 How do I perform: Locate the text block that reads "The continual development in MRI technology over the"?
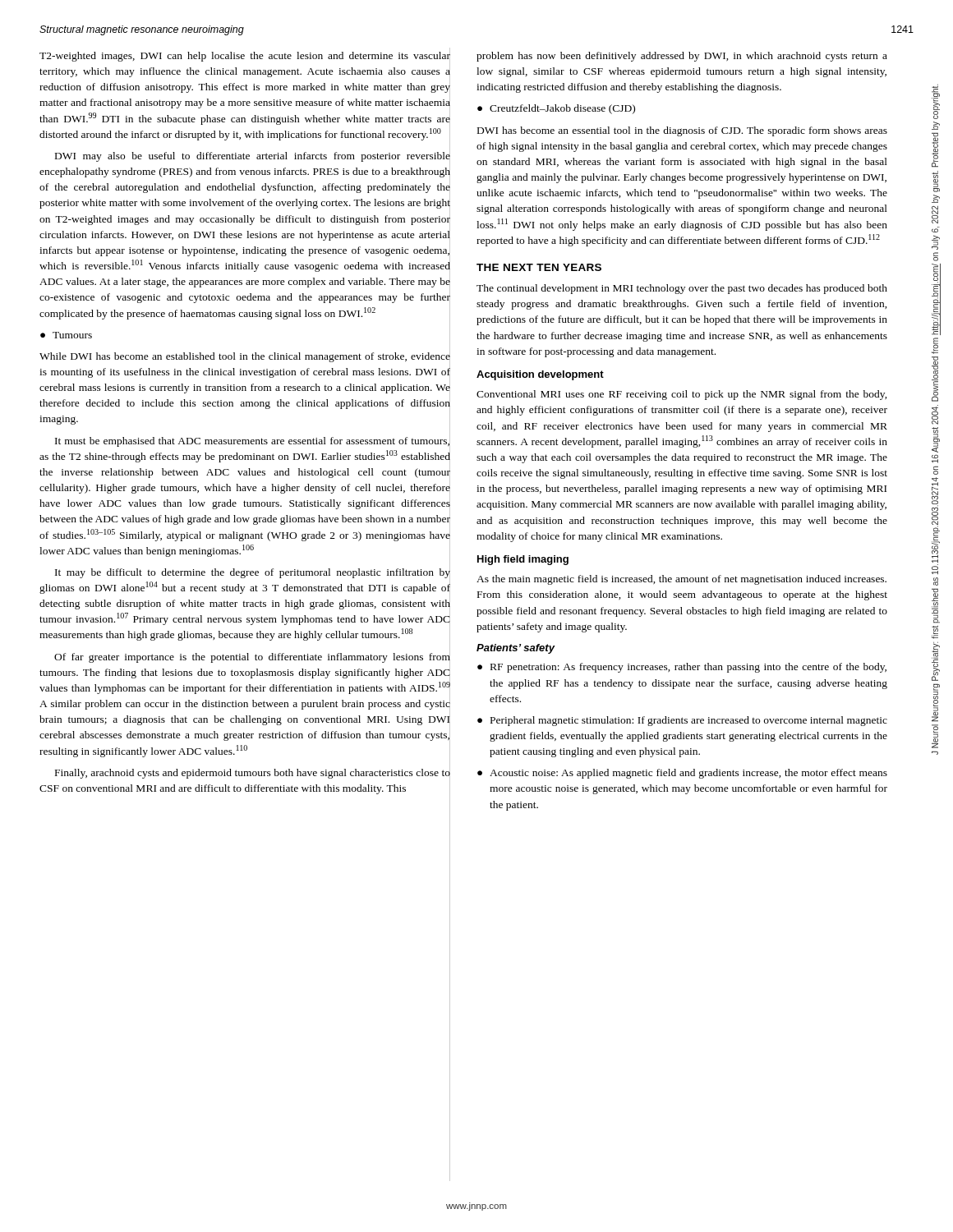[x=682, y=319]
